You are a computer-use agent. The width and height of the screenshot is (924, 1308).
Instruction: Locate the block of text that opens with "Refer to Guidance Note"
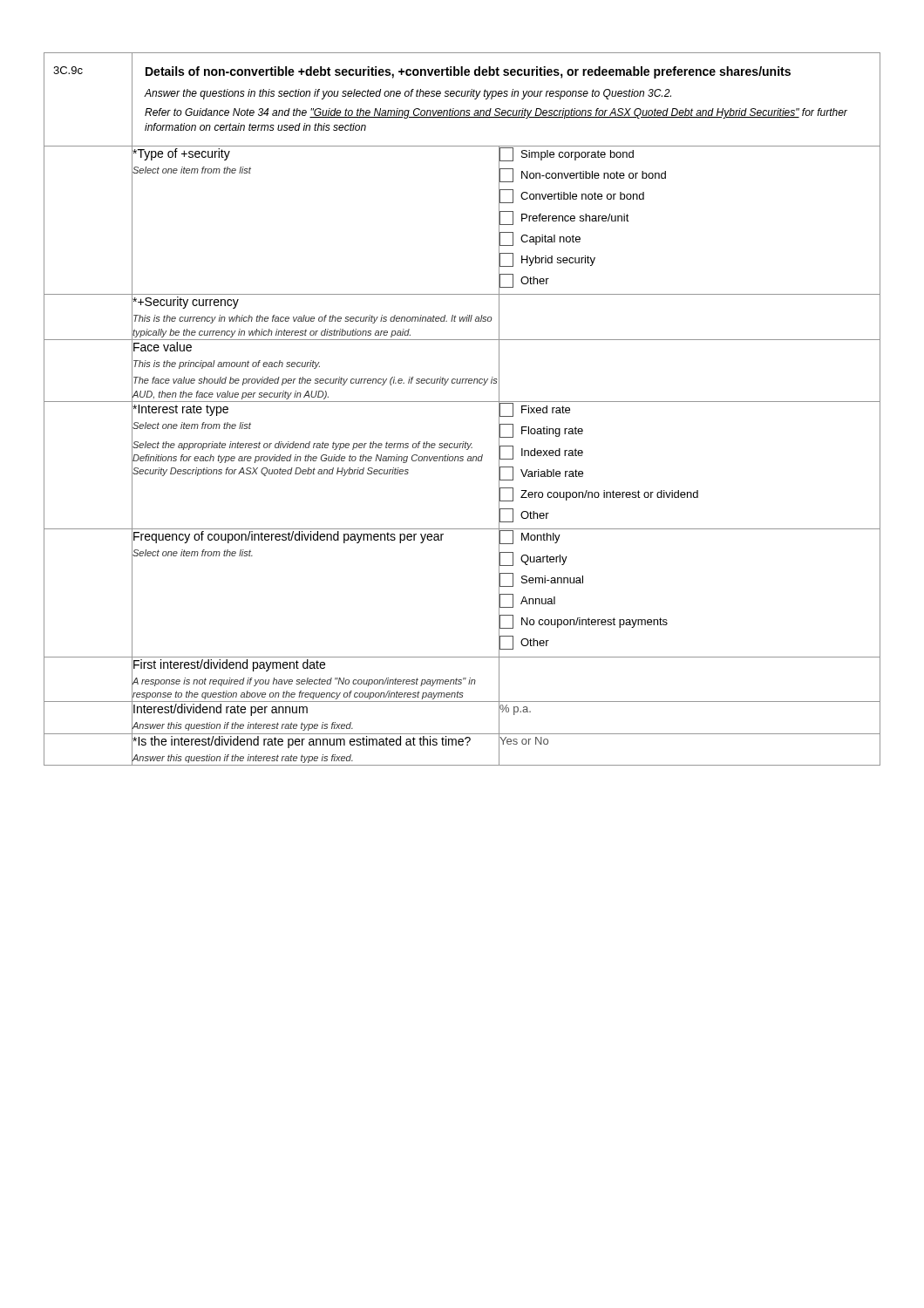pyautogui.click(x=496, y=120)
